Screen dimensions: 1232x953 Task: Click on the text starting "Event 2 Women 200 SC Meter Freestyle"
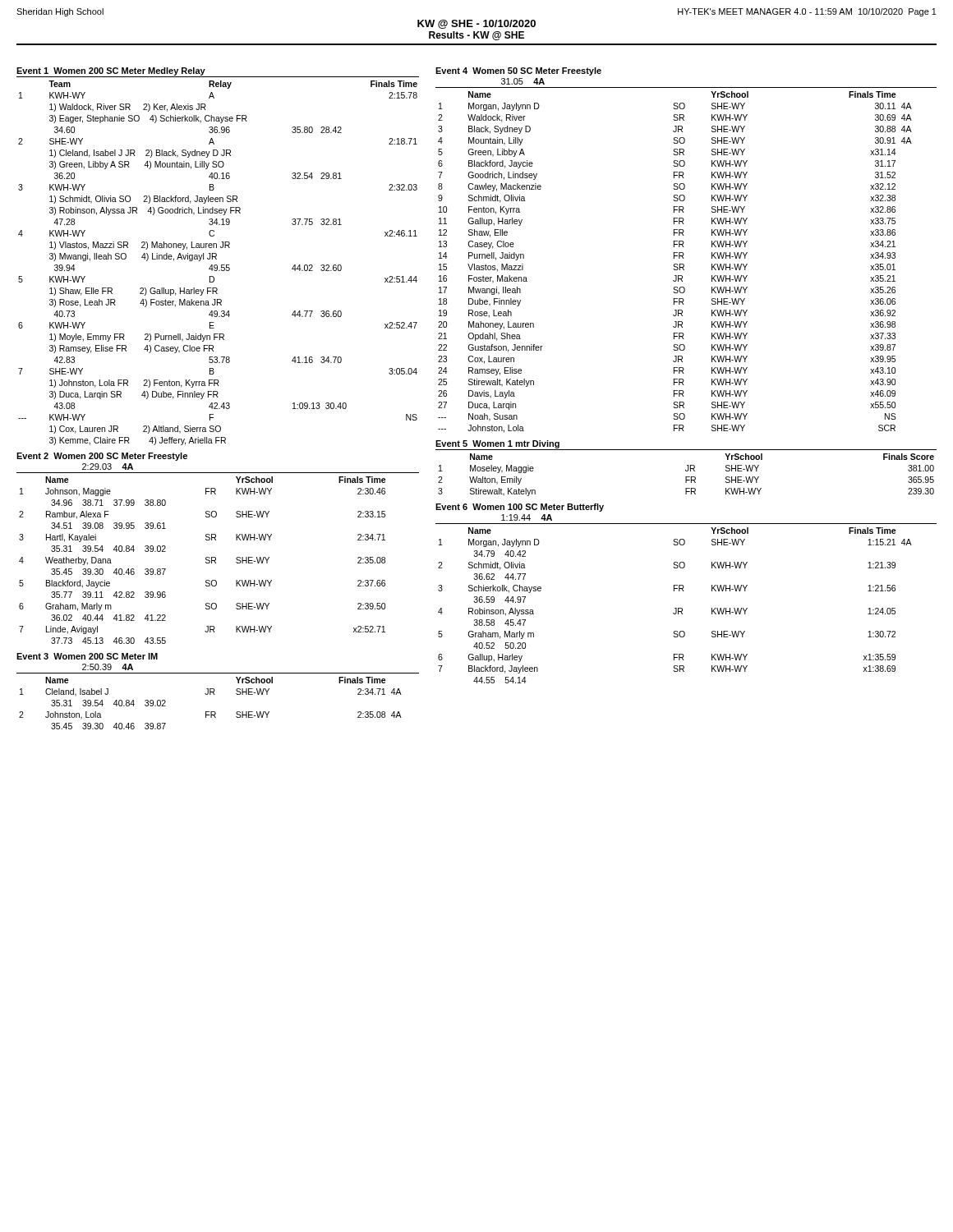point(102,456)
